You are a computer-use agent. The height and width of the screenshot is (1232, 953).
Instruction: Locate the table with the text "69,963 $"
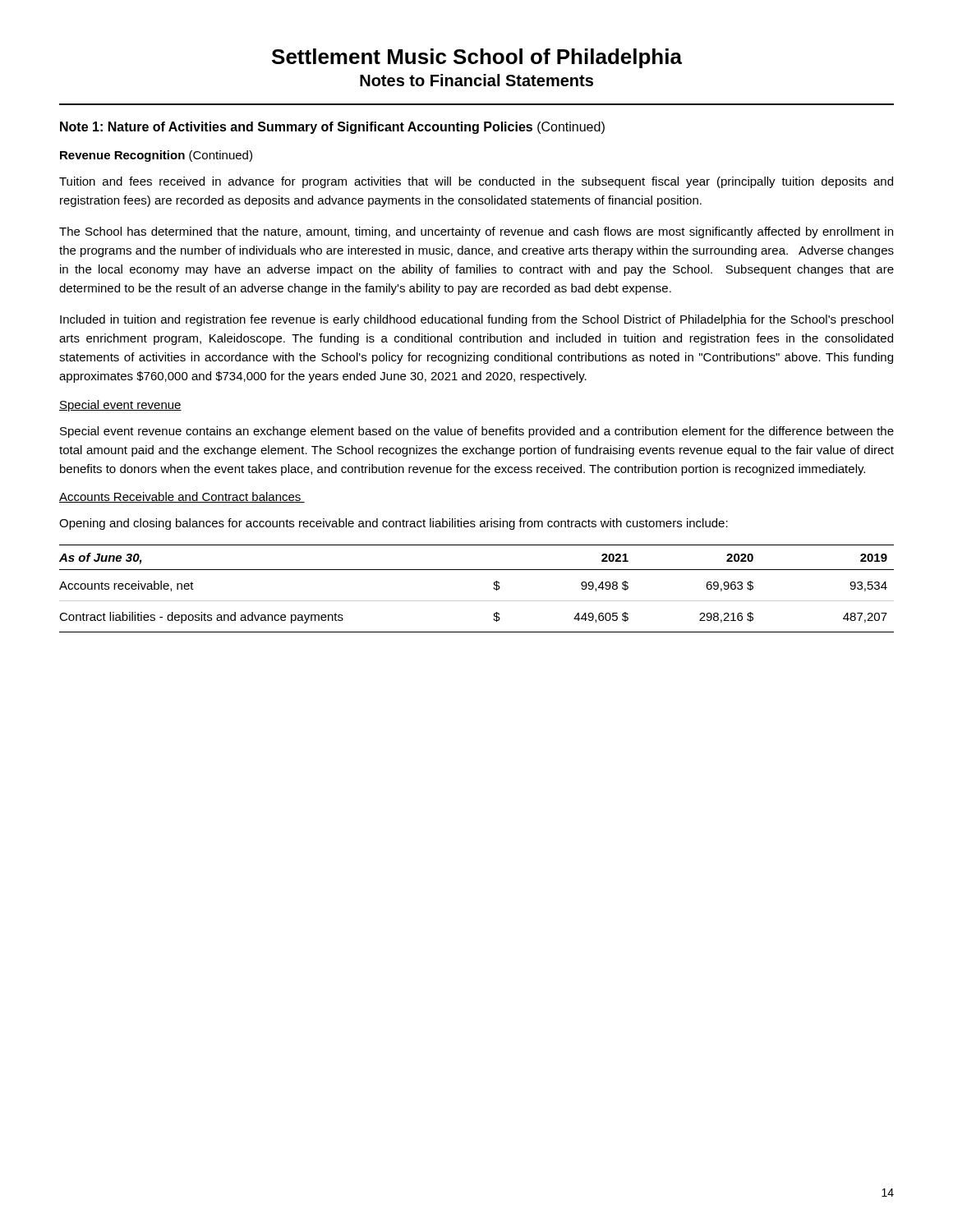pos(476,588)
